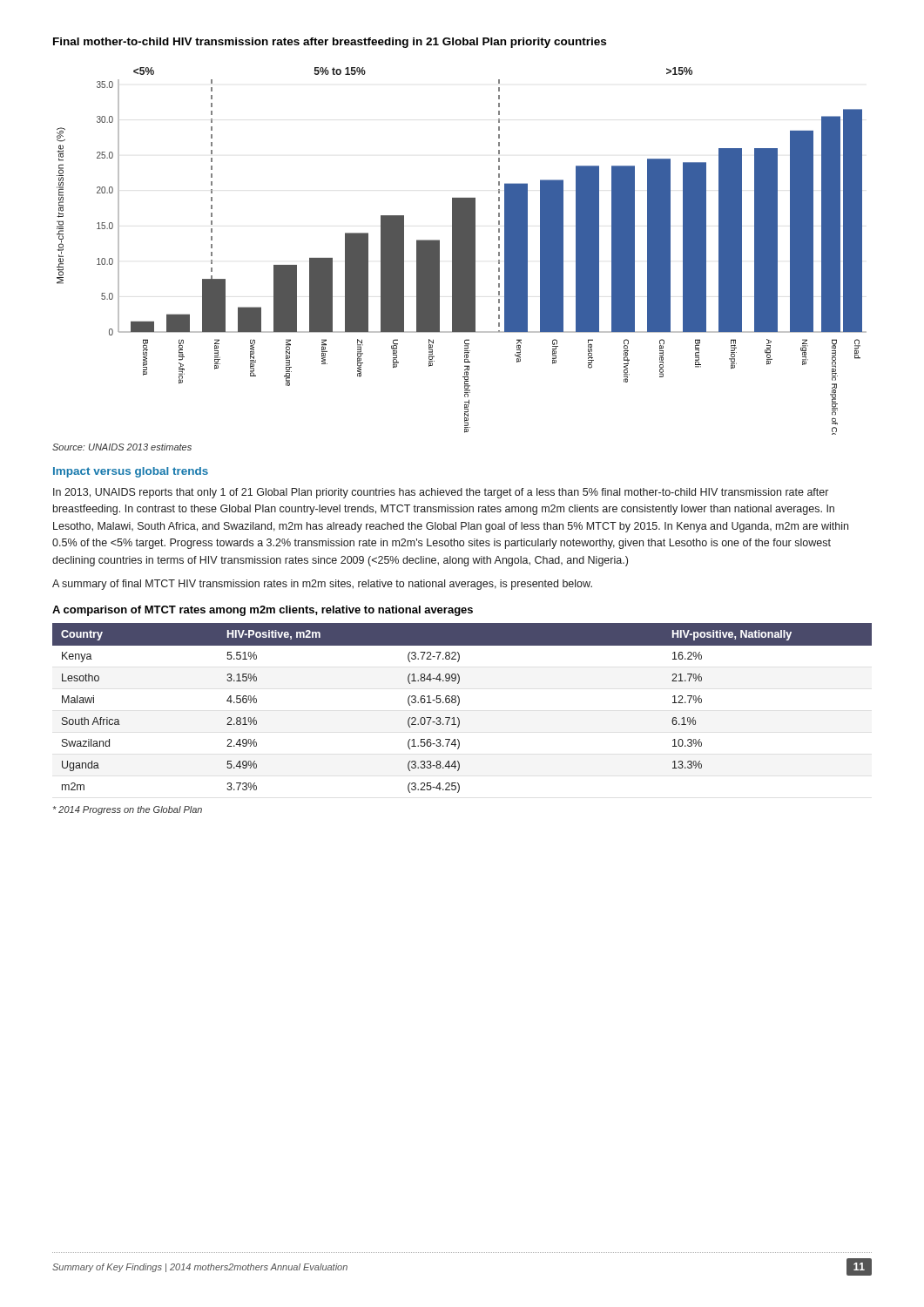924x1307 pixels.
Task: Select the section header that reads "Impact versus global trends"
Action: (x=130, y=471)
